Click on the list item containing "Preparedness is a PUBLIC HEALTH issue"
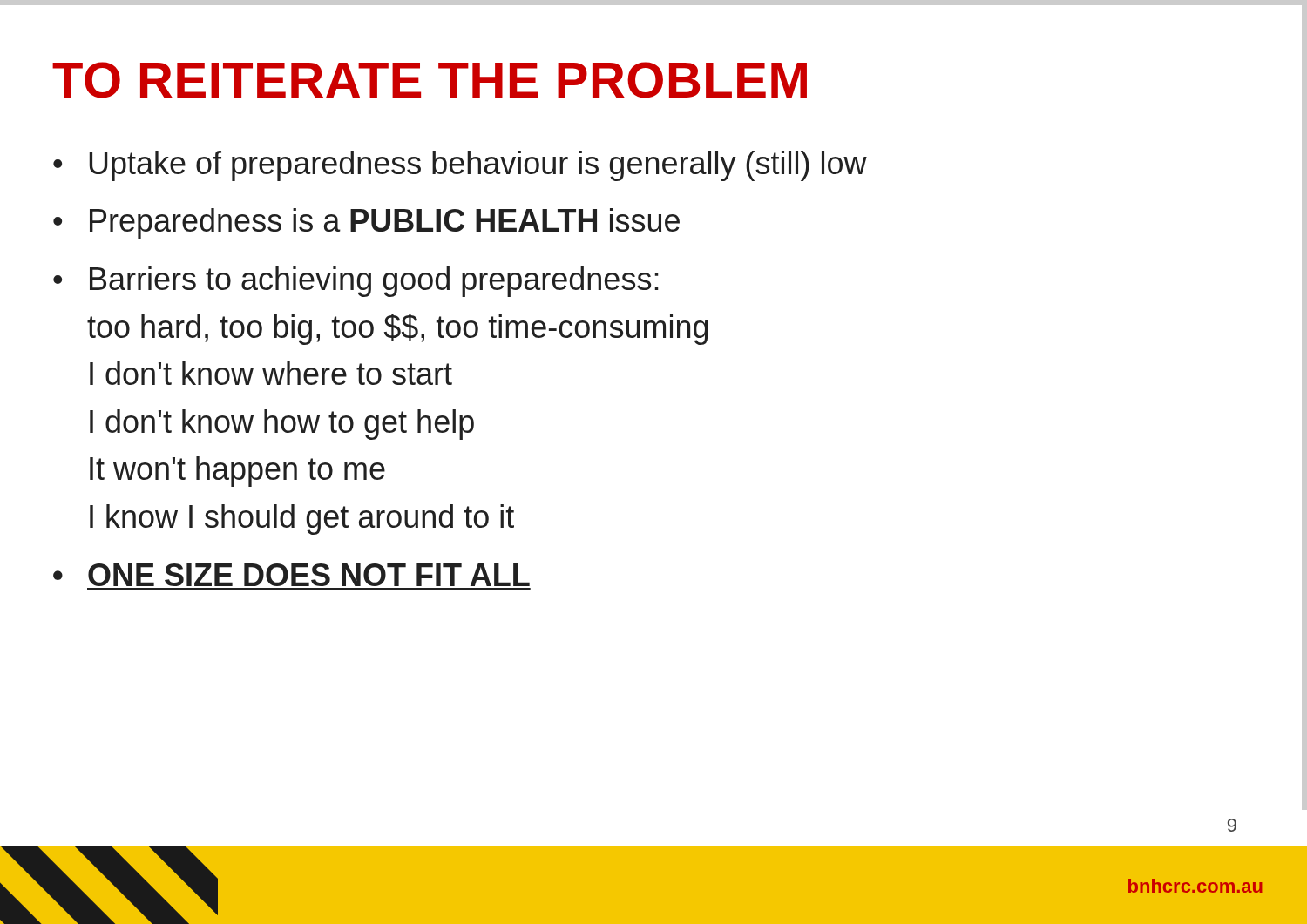This screenshot has height=924, width=1307. 384,221
